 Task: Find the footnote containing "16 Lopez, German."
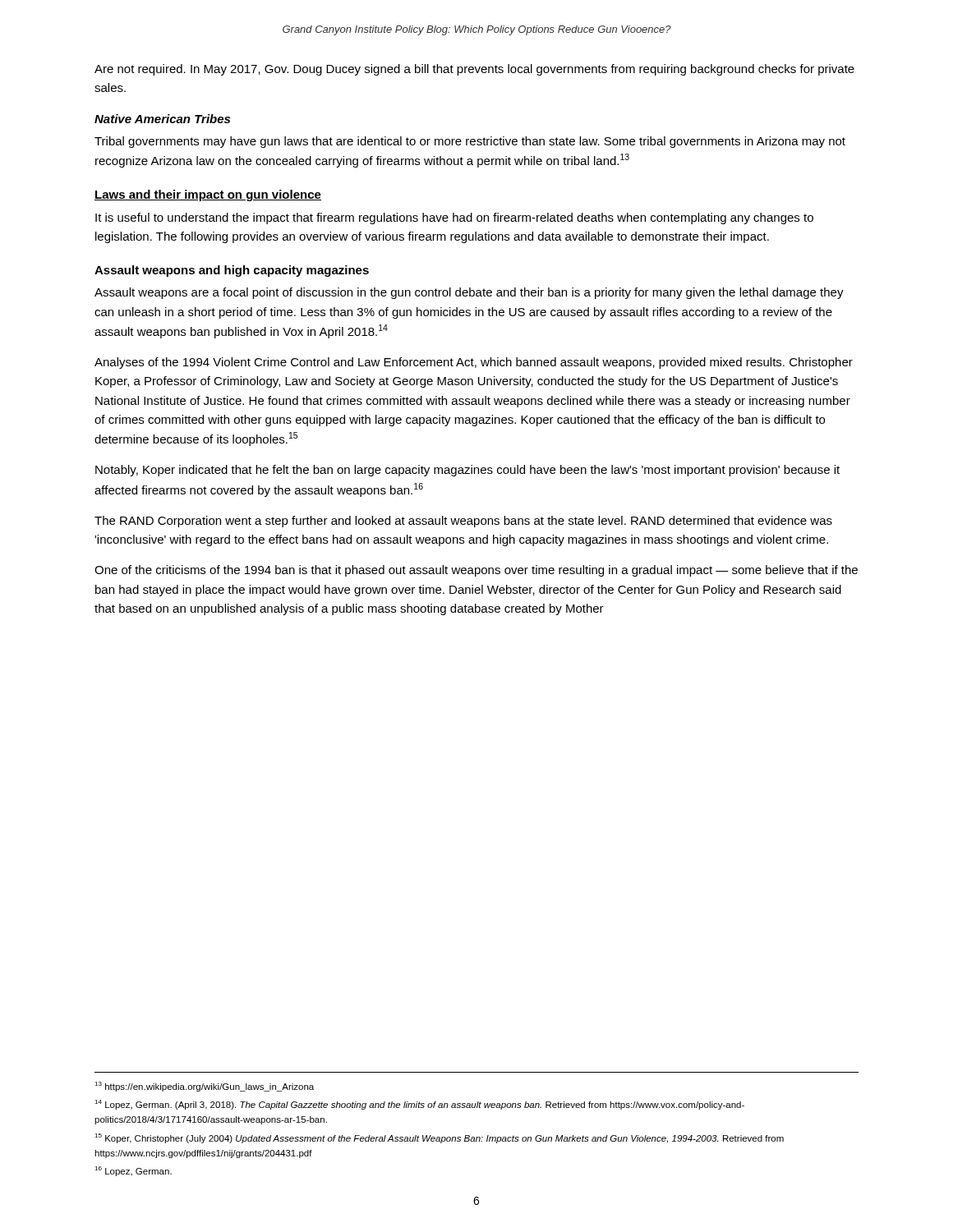[x=133, y=1171]
